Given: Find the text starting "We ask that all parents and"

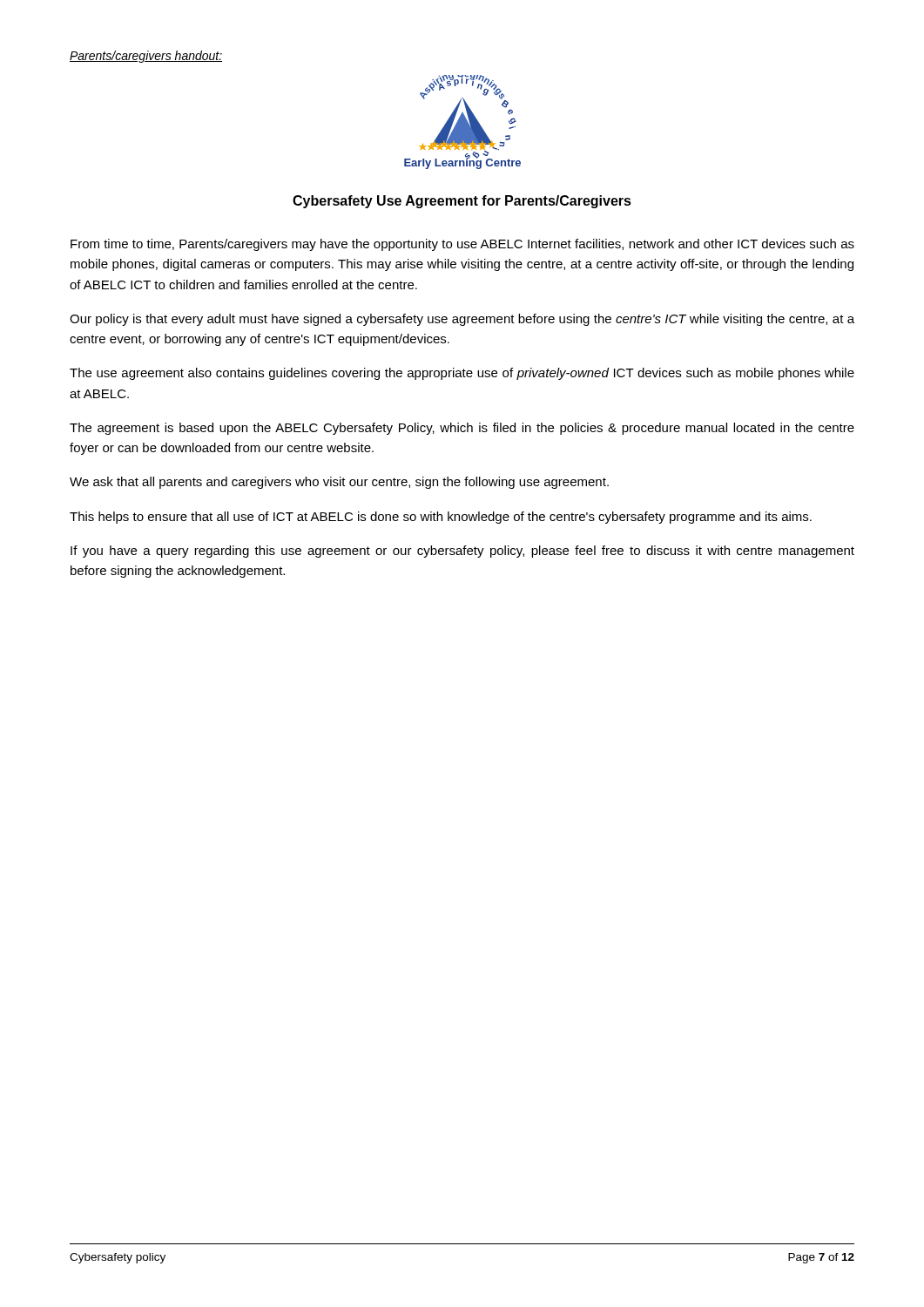Looking at the screenshot, I should coord(340,482).
